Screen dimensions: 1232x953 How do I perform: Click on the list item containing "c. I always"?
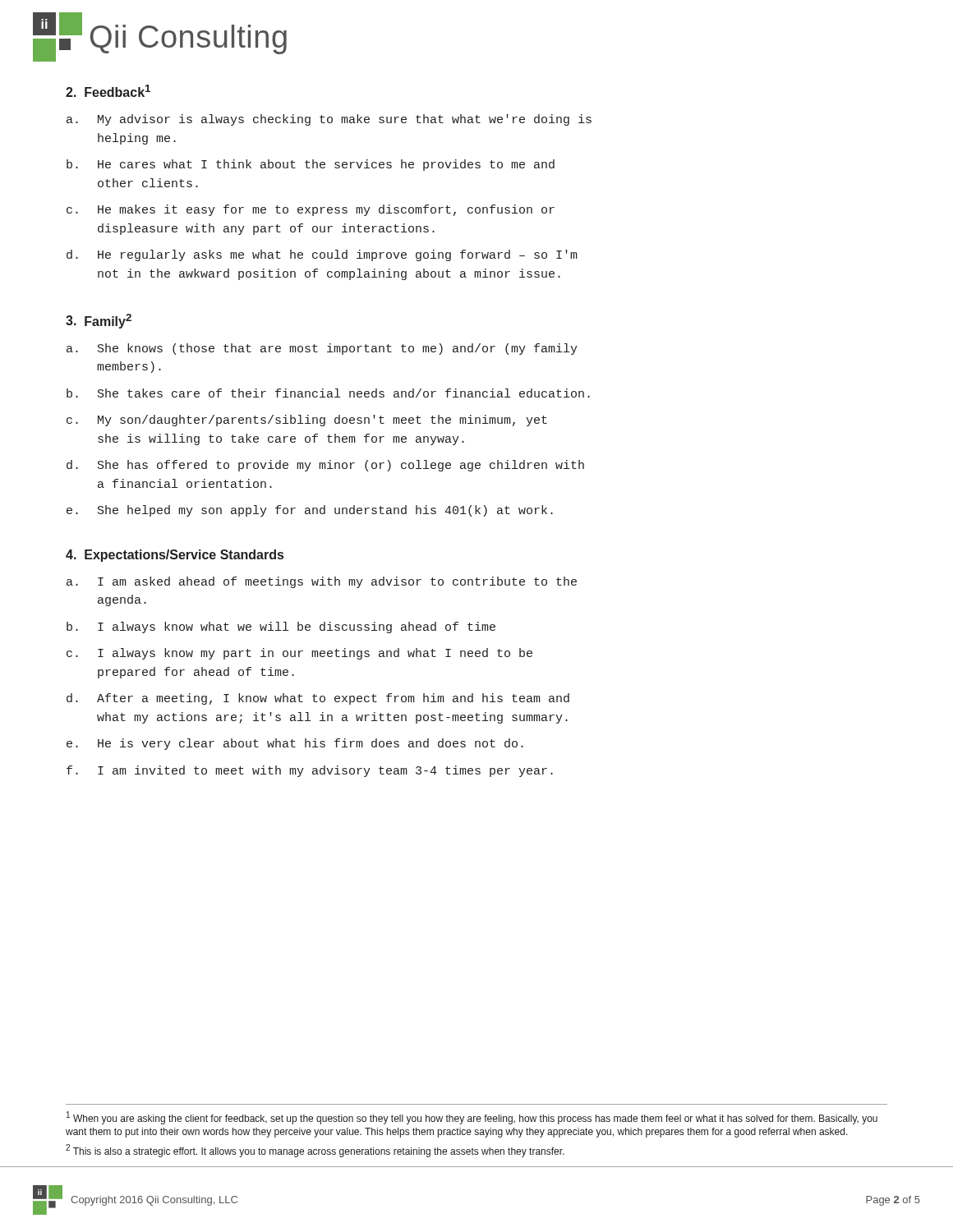point(300,664)
